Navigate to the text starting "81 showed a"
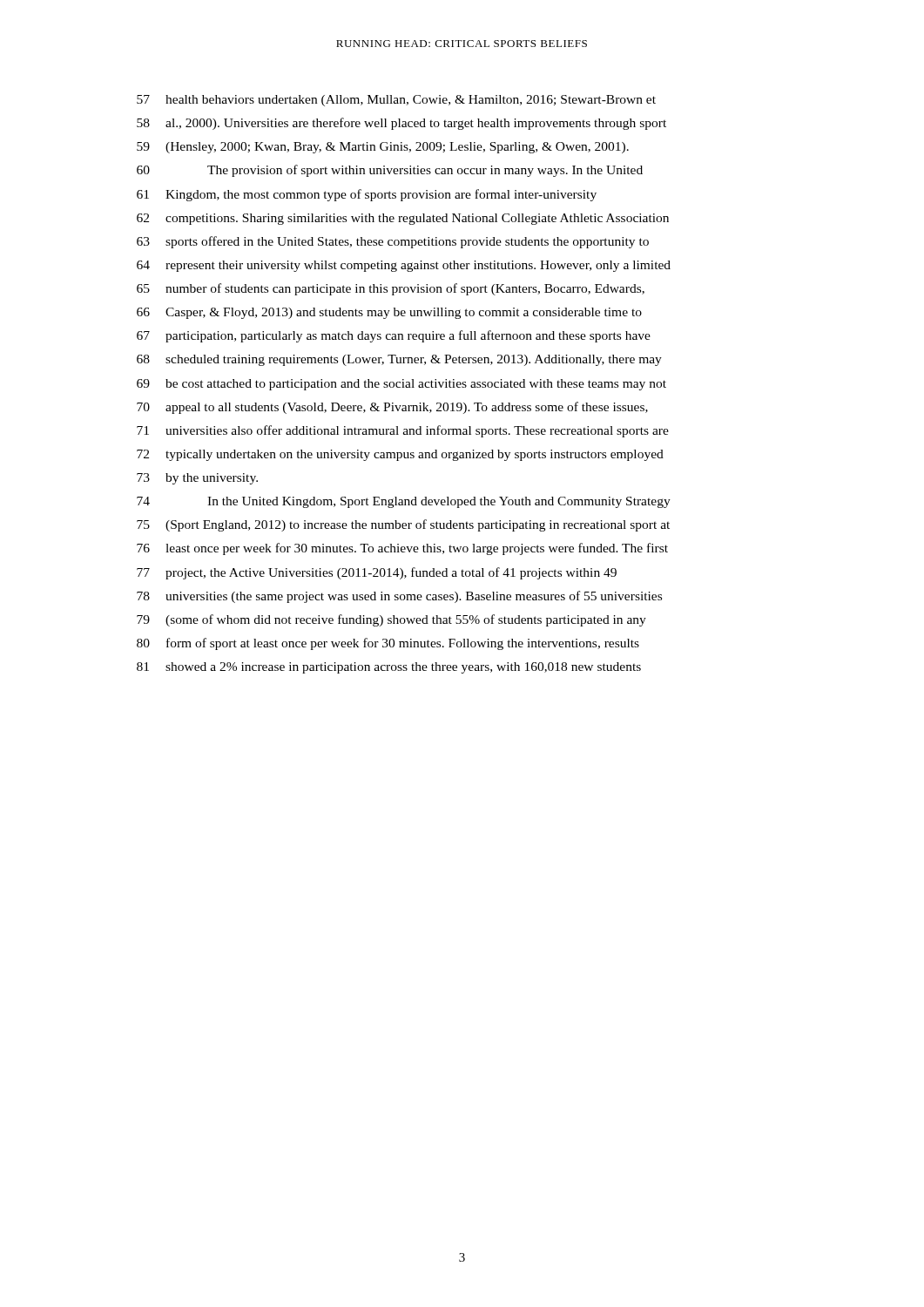Viewport: 924px width, 1307px height. pos(472,666)
